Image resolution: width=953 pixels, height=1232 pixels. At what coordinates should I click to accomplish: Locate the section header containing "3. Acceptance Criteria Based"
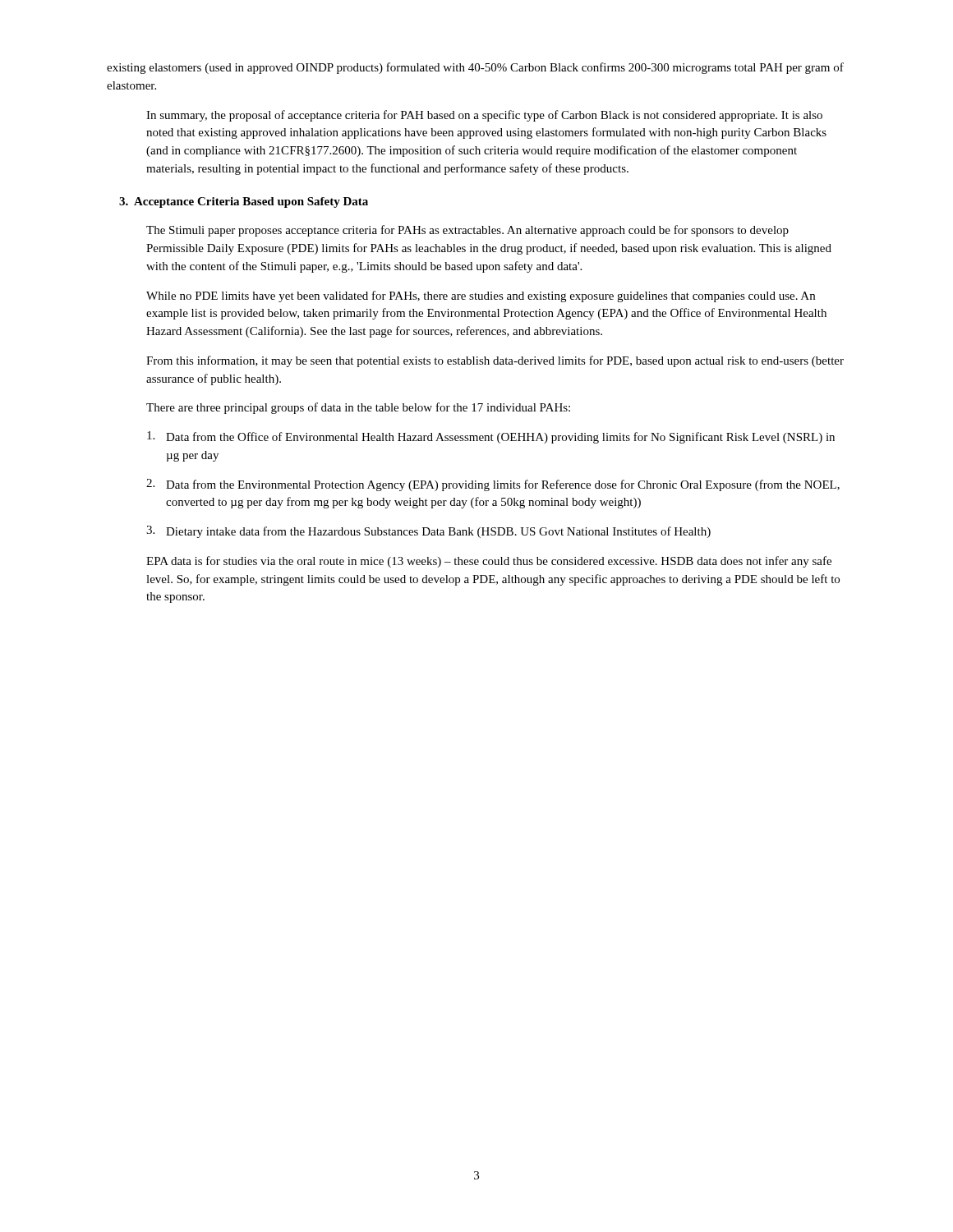[244, 202]
